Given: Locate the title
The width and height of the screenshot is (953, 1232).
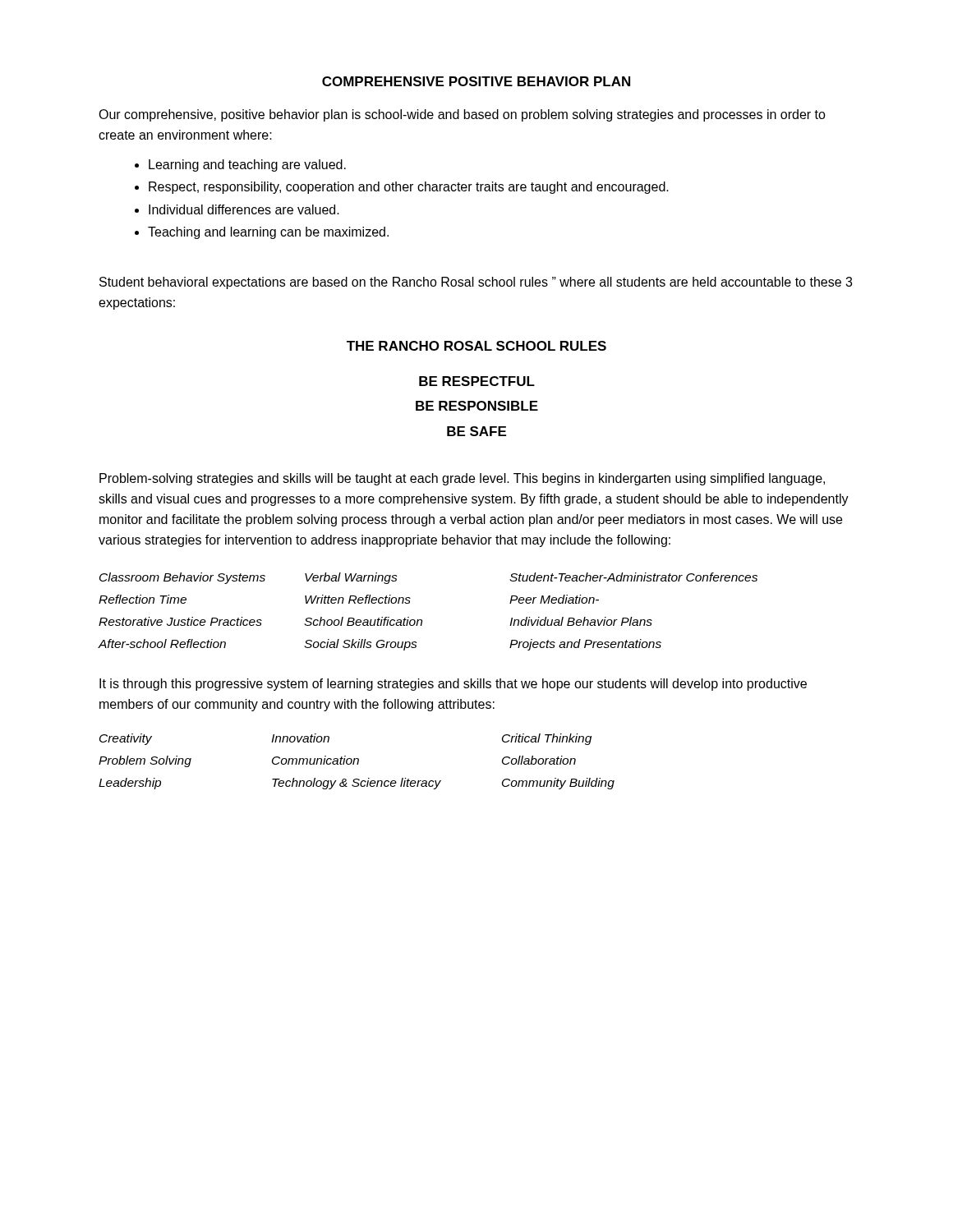Looking at the screenshot, I should 476,82.
